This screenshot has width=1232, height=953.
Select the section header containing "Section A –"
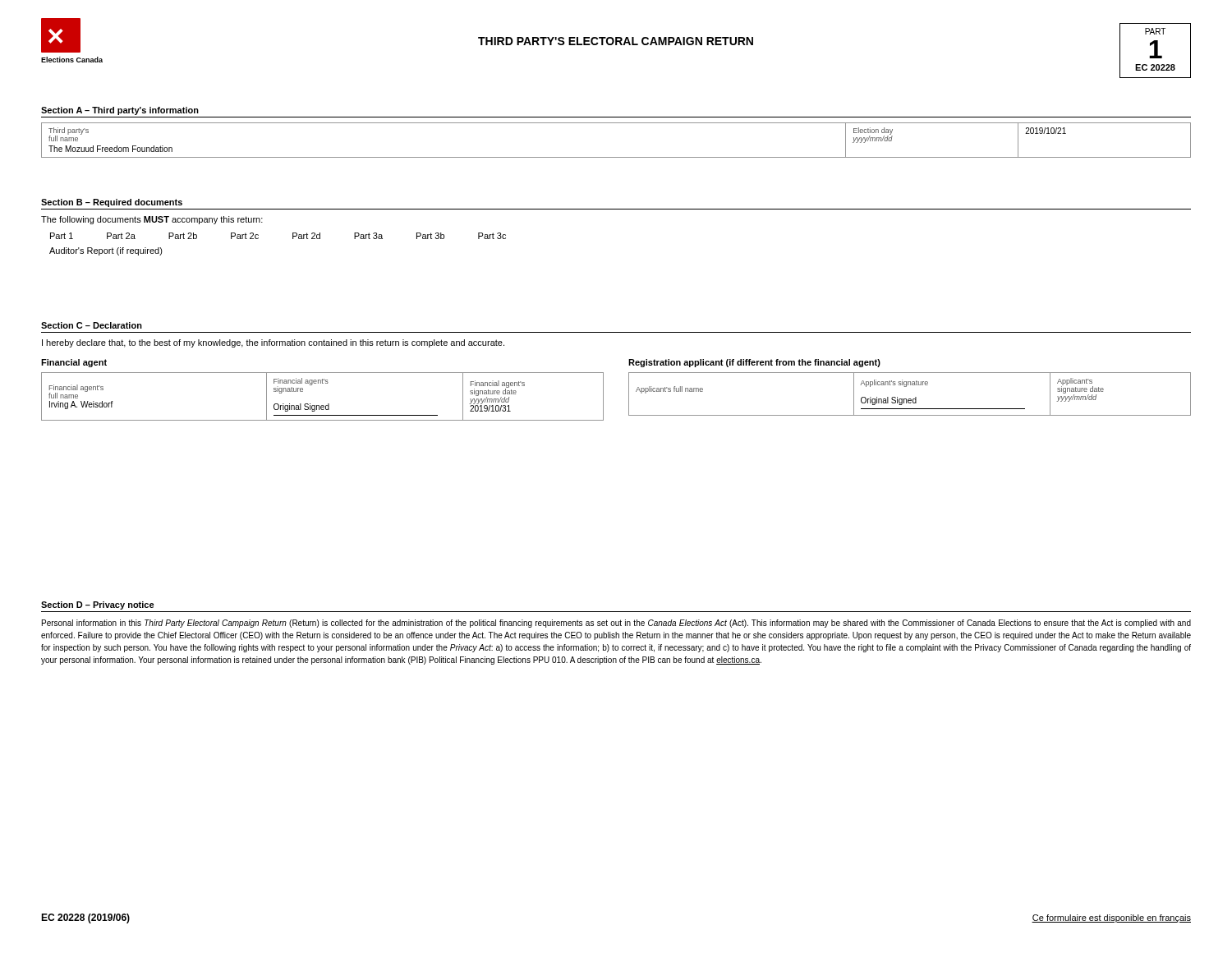click(120, 110)
